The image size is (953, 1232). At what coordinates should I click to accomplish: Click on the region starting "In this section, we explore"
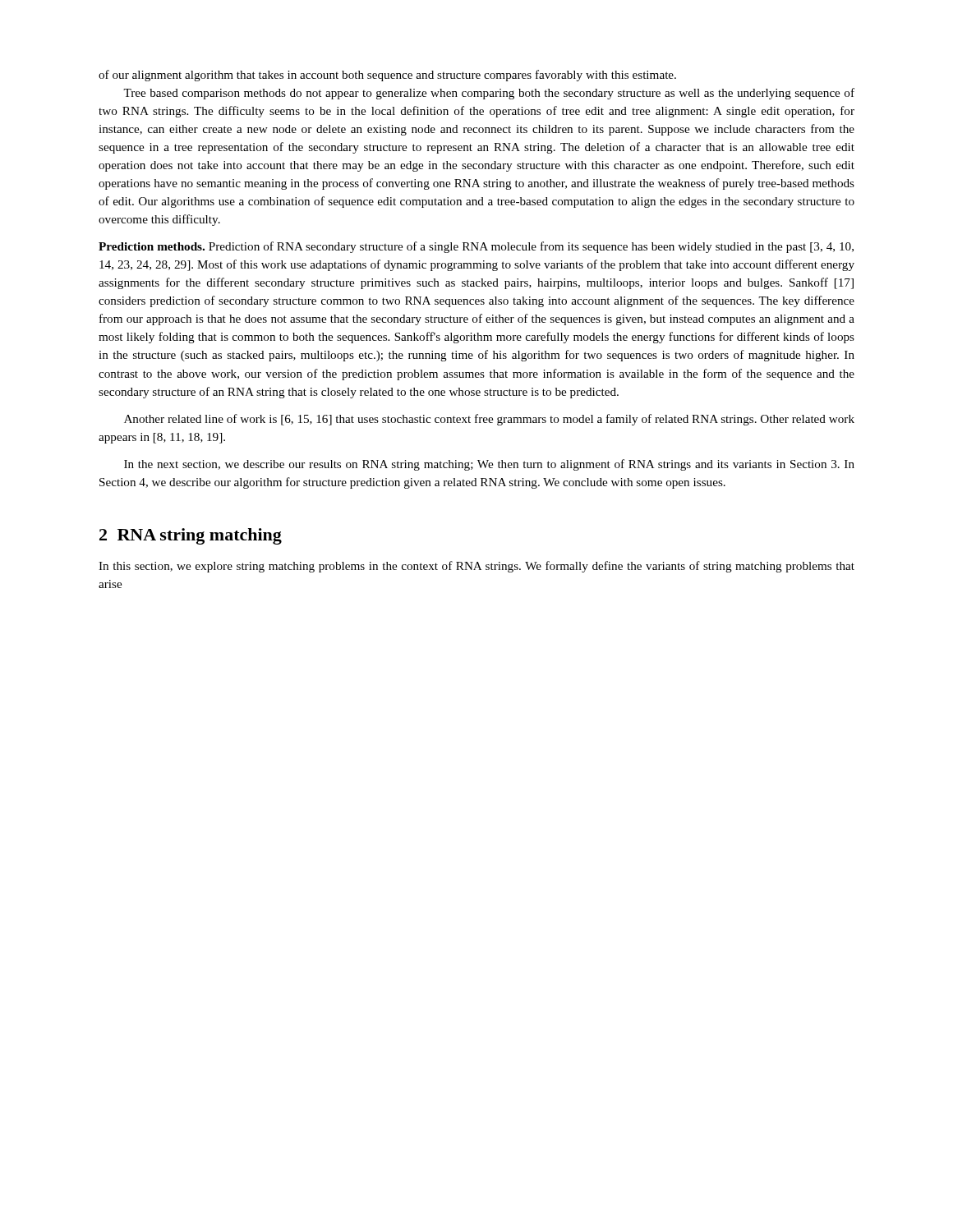476,575
